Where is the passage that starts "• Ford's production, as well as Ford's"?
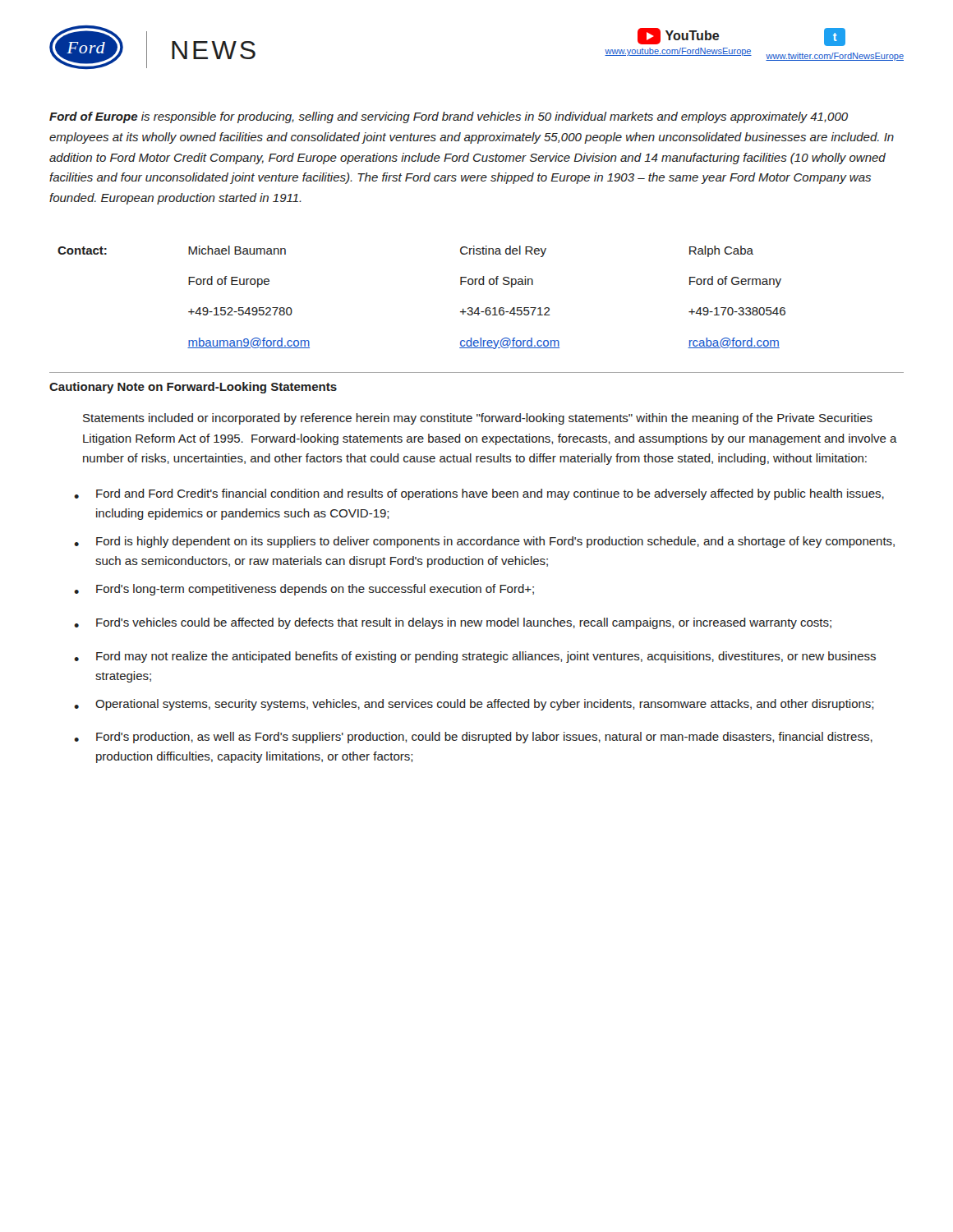 pos(489,747)
